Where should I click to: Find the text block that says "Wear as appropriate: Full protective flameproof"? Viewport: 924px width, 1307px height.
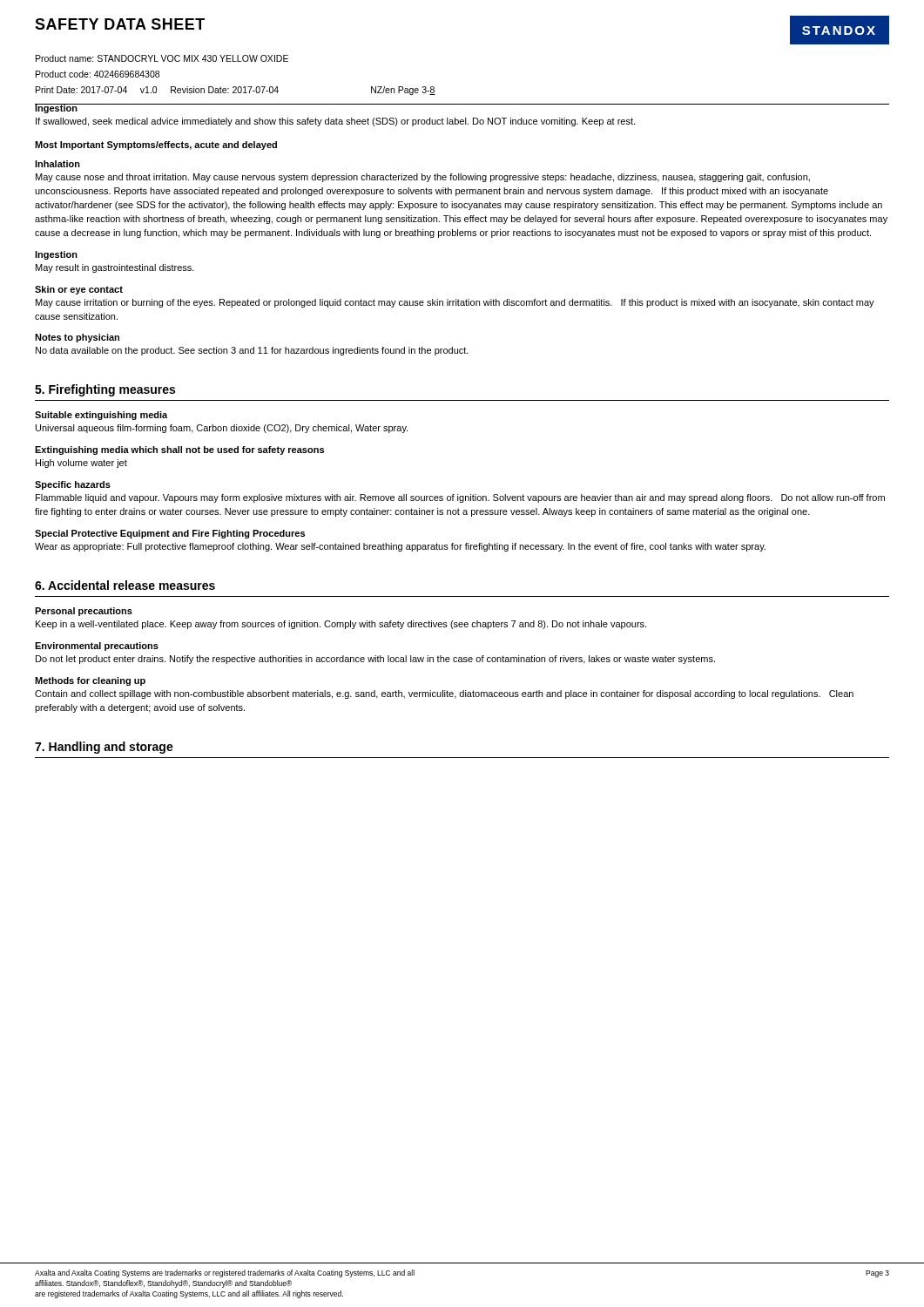tap(401, 546)
